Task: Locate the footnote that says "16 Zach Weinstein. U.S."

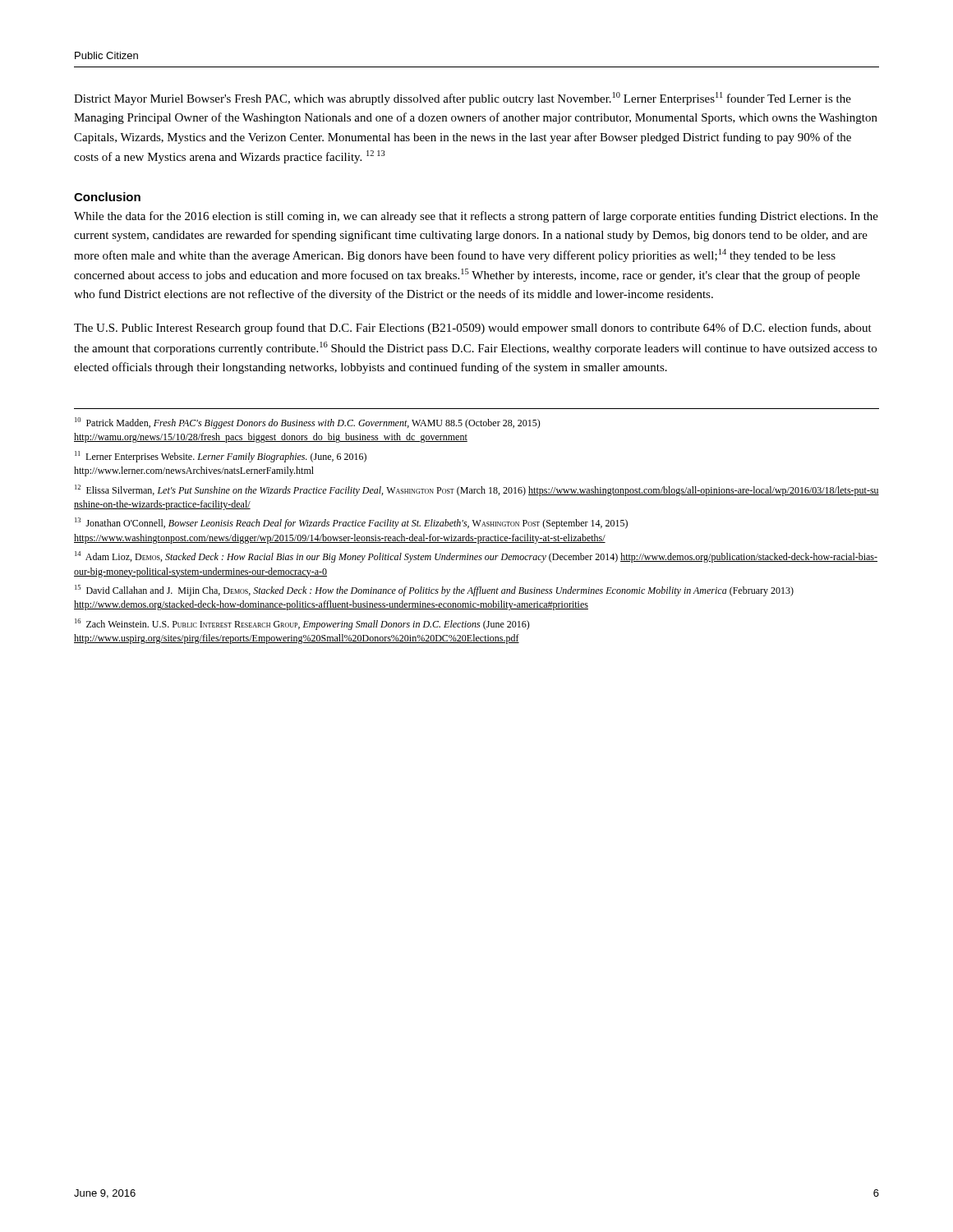Action: tap(302, 631)
